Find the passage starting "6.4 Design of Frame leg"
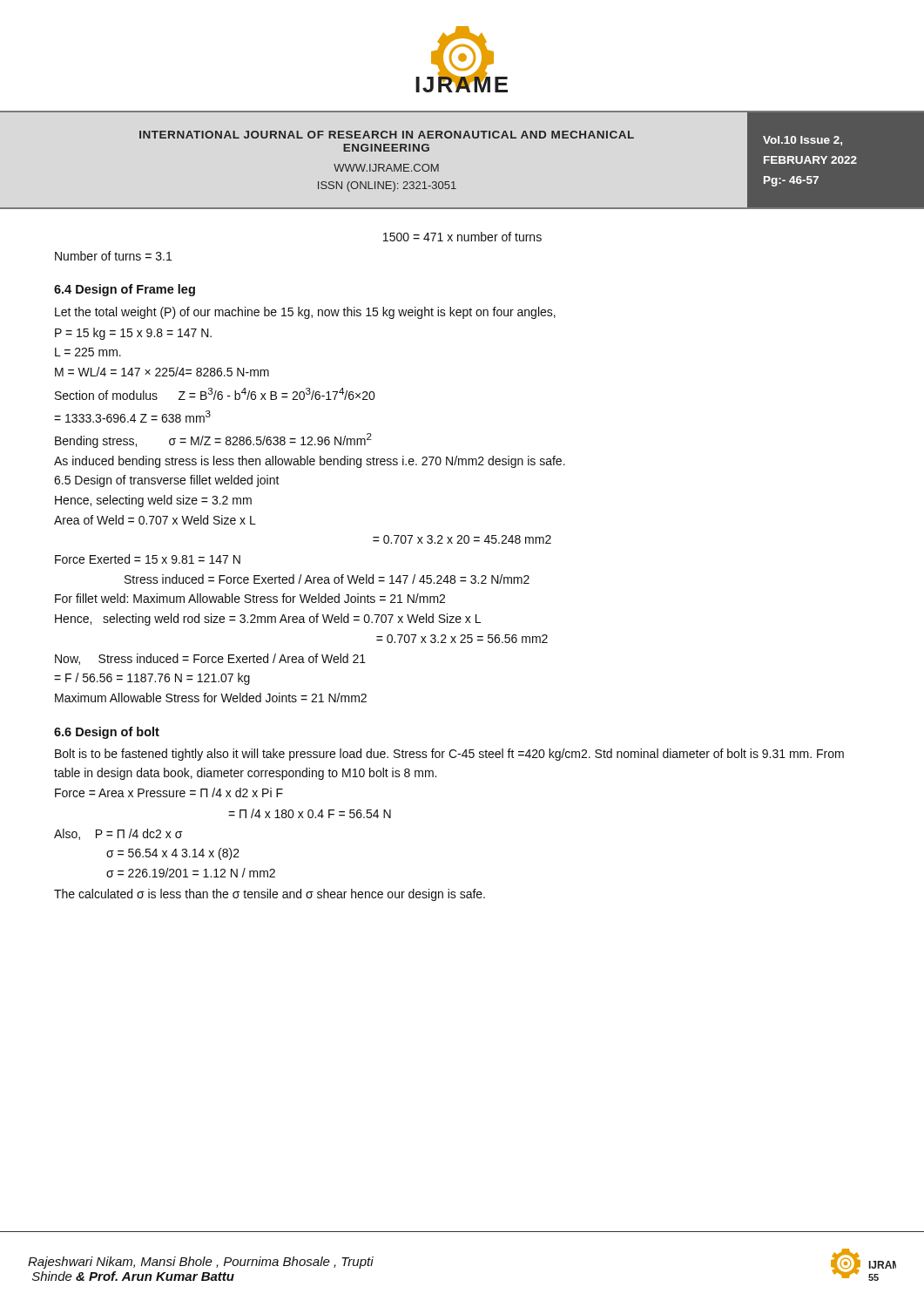The image size is (924, 1307). [x=125, y=290]
